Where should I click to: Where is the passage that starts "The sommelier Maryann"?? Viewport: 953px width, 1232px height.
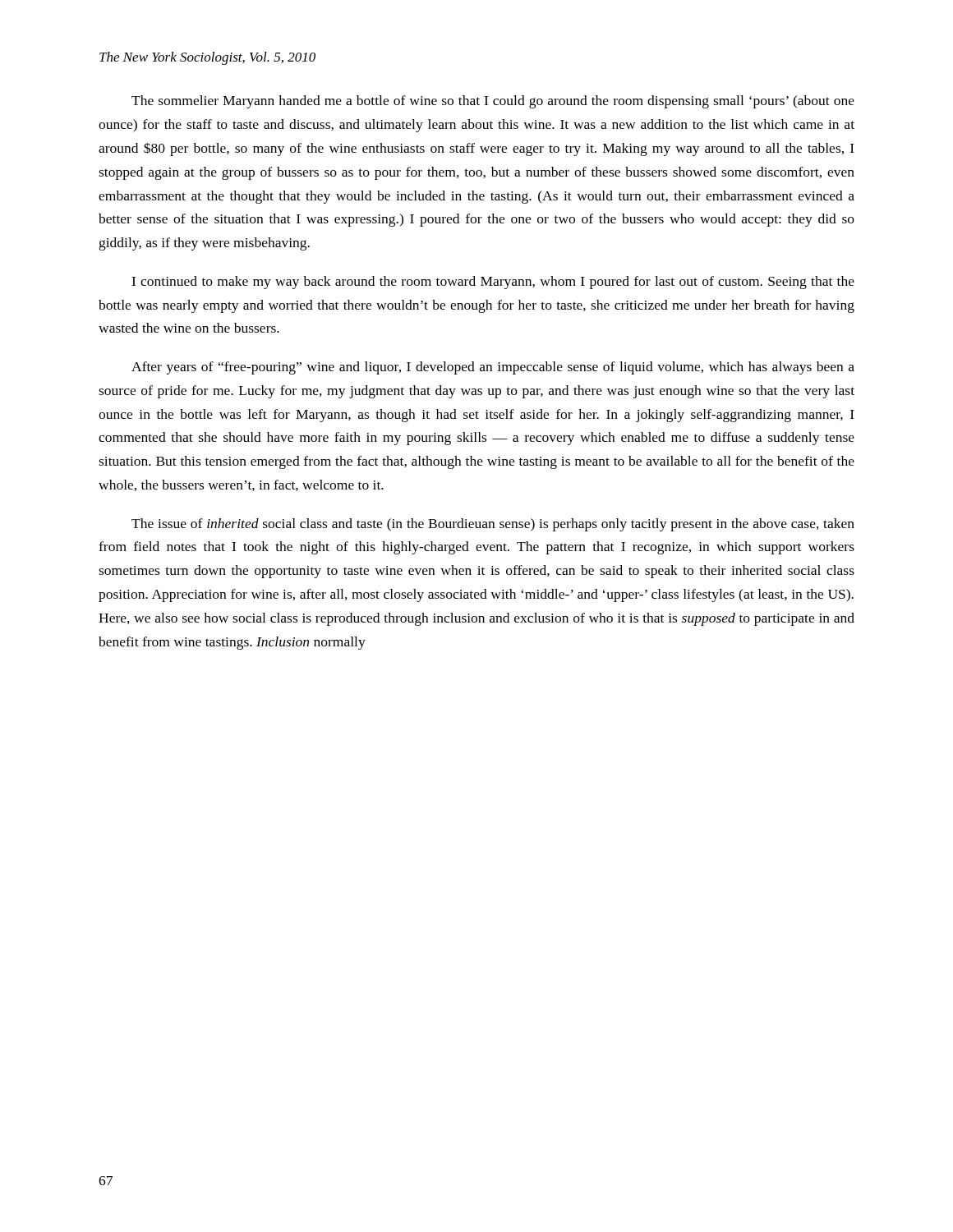click(x=476, y=172)
